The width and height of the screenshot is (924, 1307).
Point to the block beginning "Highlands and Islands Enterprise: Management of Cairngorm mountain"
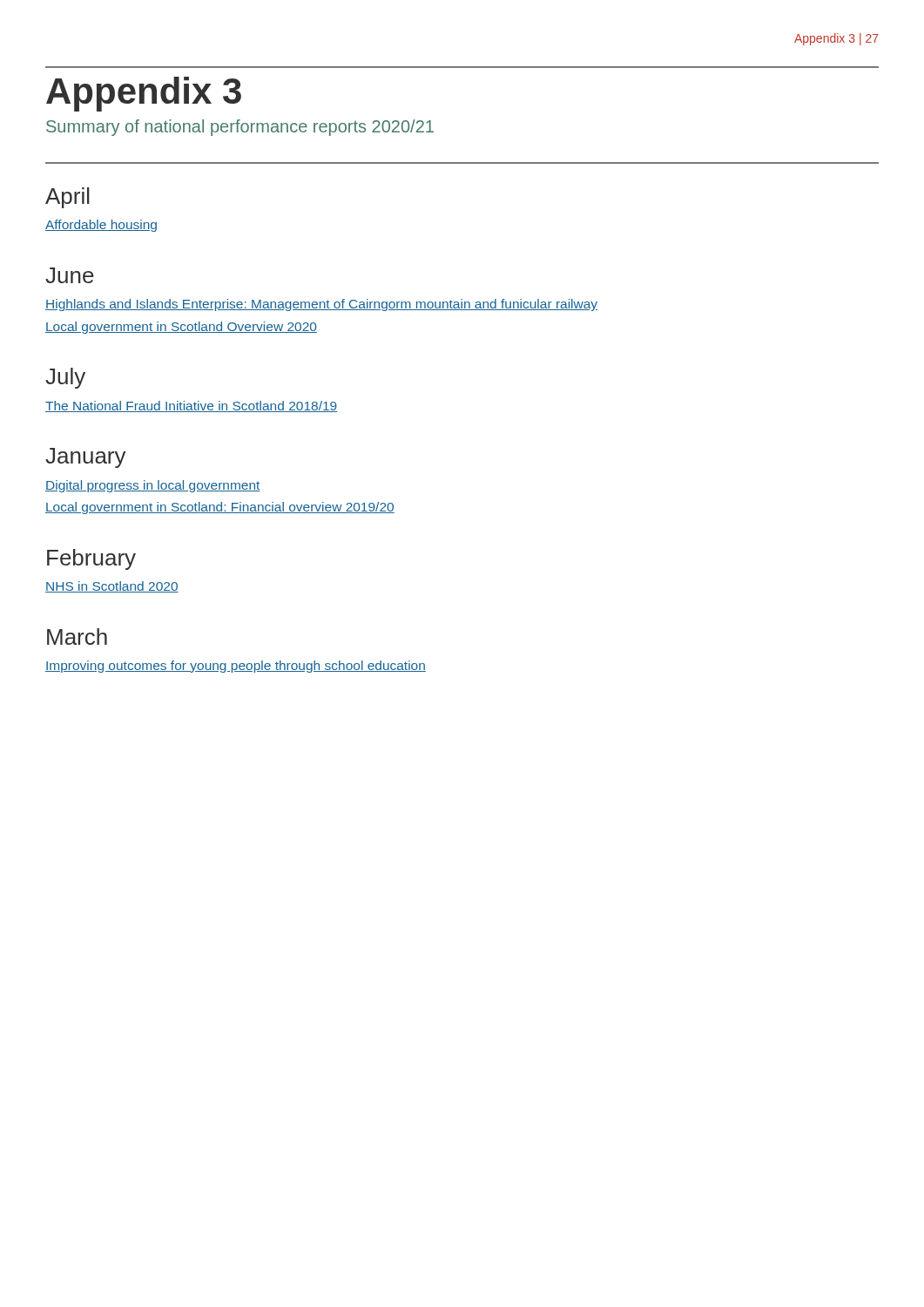point(462,304)
